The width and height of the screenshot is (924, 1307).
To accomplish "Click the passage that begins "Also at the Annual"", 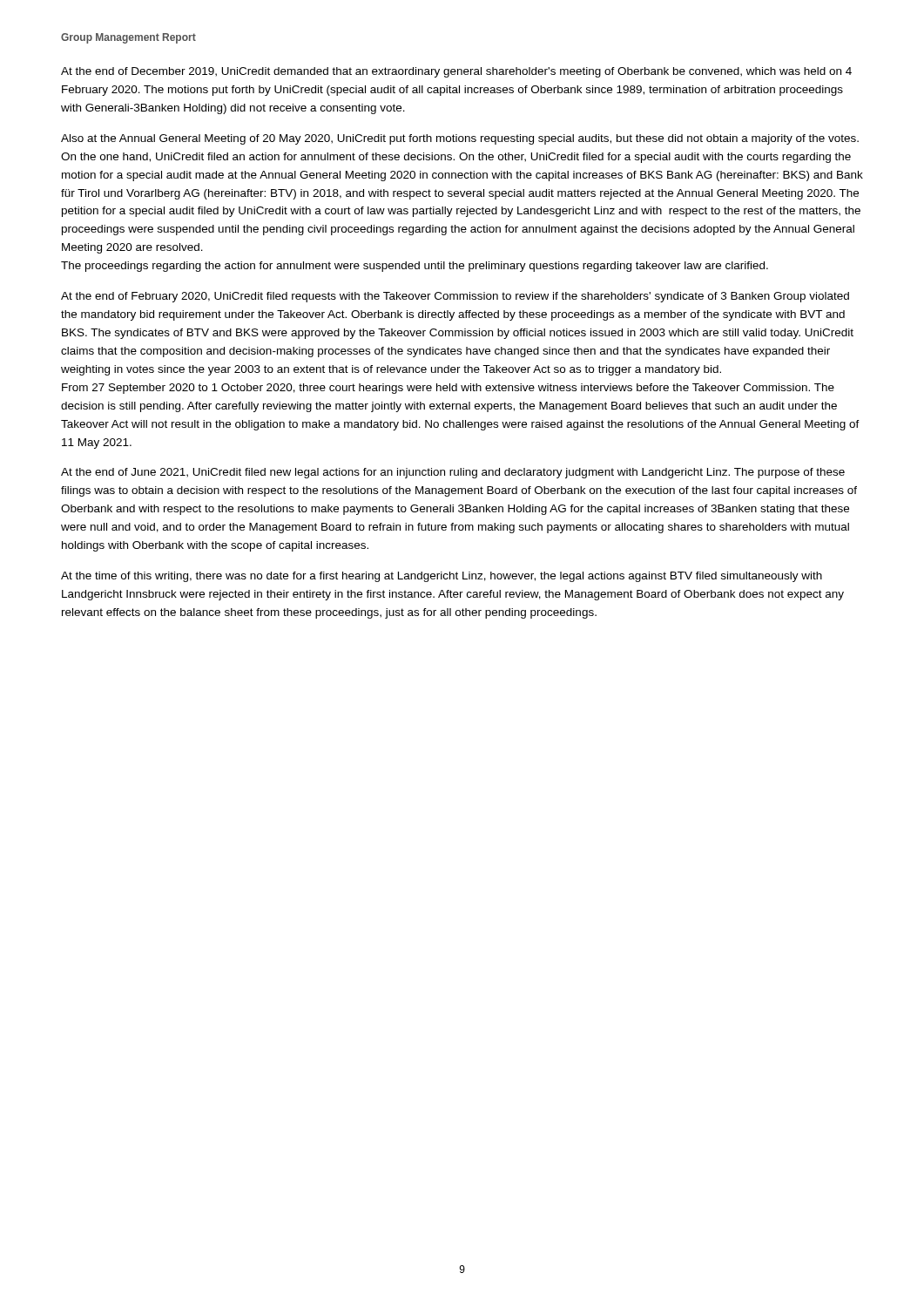I will (x=462, y=202).
